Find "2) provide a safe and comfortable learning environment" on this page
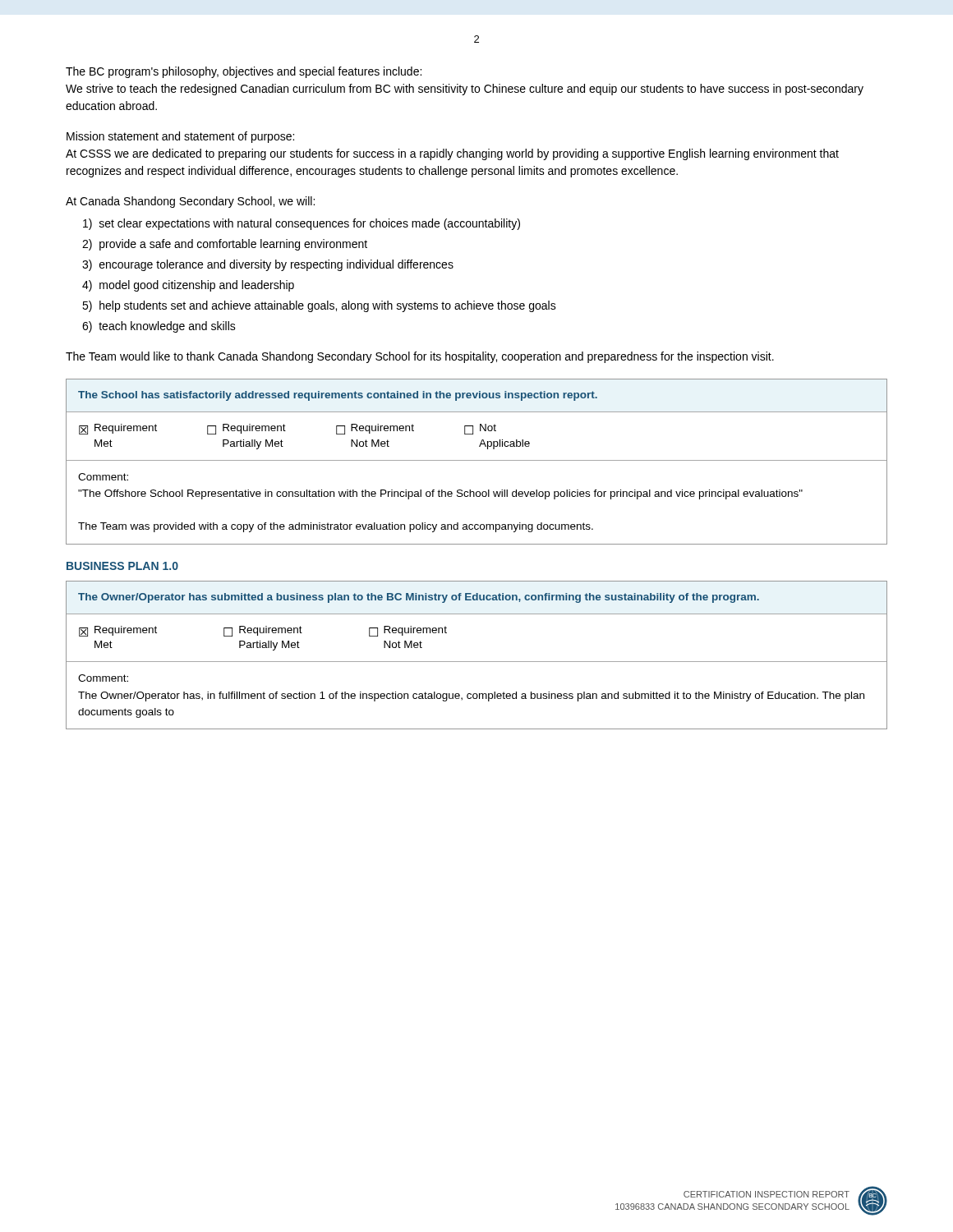The height and width of the screenshot is (1232, 953). click(x=225, y=244)
